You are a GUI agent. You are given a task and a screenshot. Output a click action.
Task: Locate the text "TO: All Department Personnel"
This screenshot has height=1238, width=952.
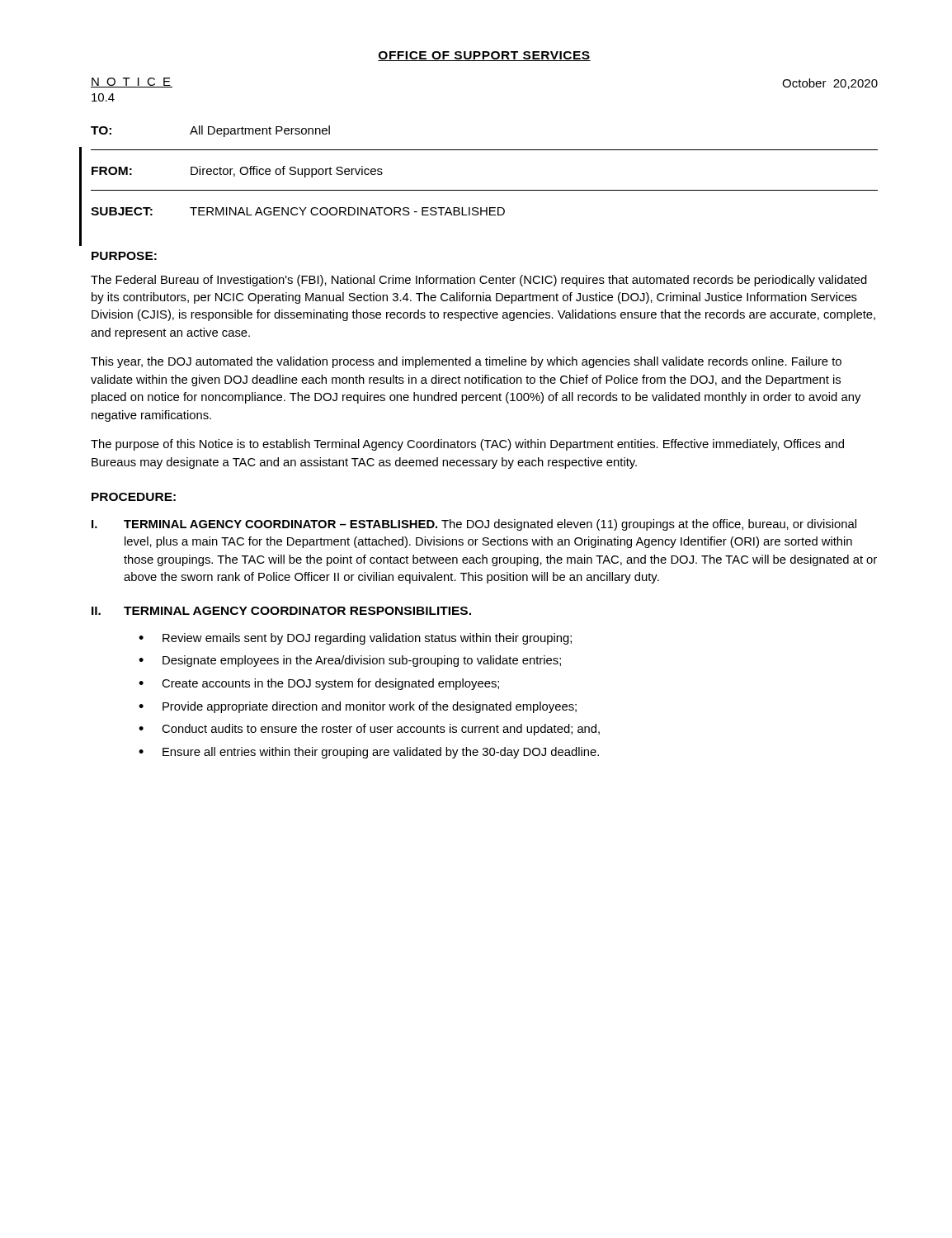(210, 131)
